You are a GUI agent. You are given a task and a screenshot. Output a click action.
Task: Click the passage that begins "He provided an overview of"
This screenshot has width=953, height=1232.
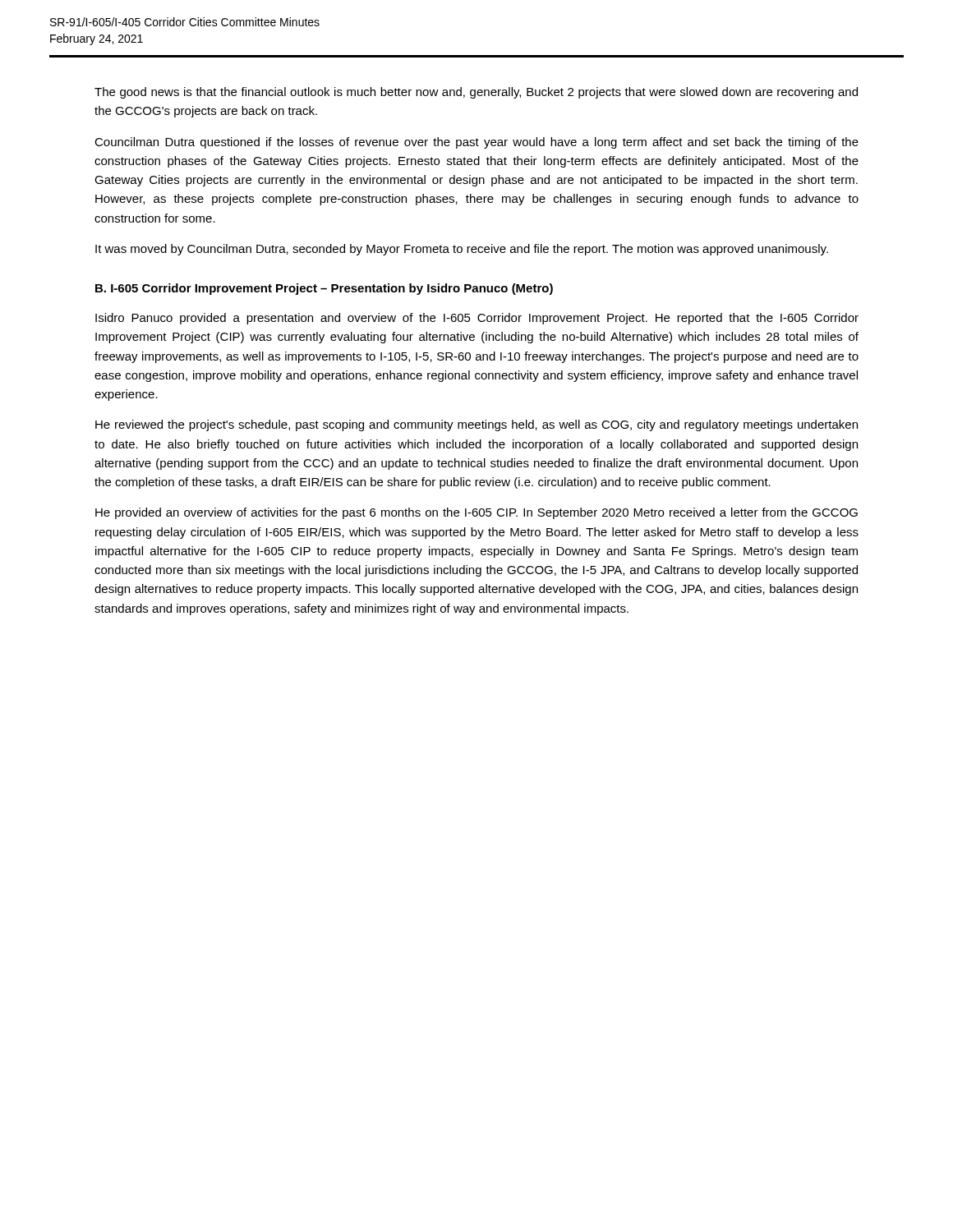click(476, 560)
